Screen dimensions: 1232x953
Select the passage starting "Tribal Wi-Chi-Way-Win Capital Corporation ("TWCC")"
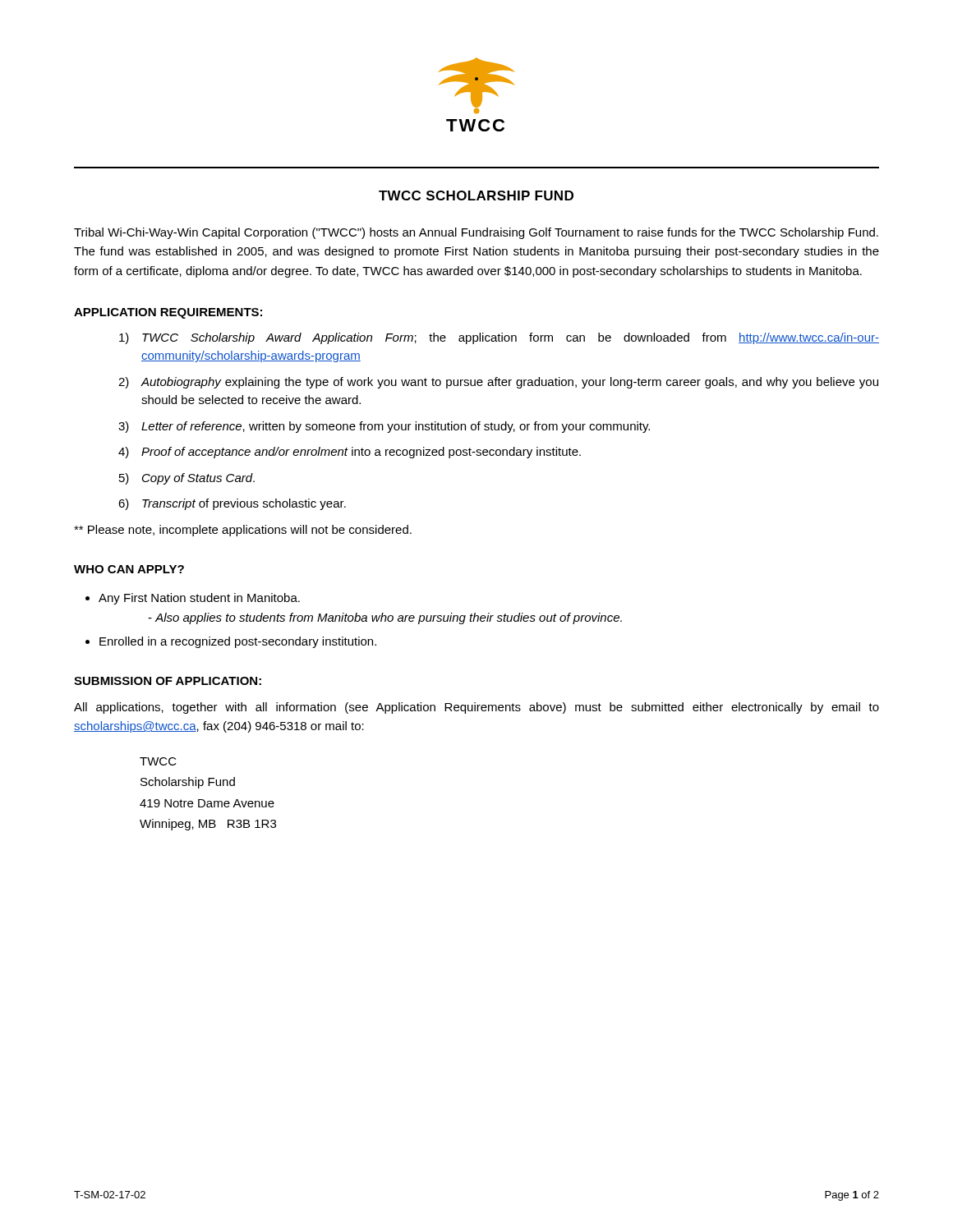pyautogui.click(x=476, y=251)
